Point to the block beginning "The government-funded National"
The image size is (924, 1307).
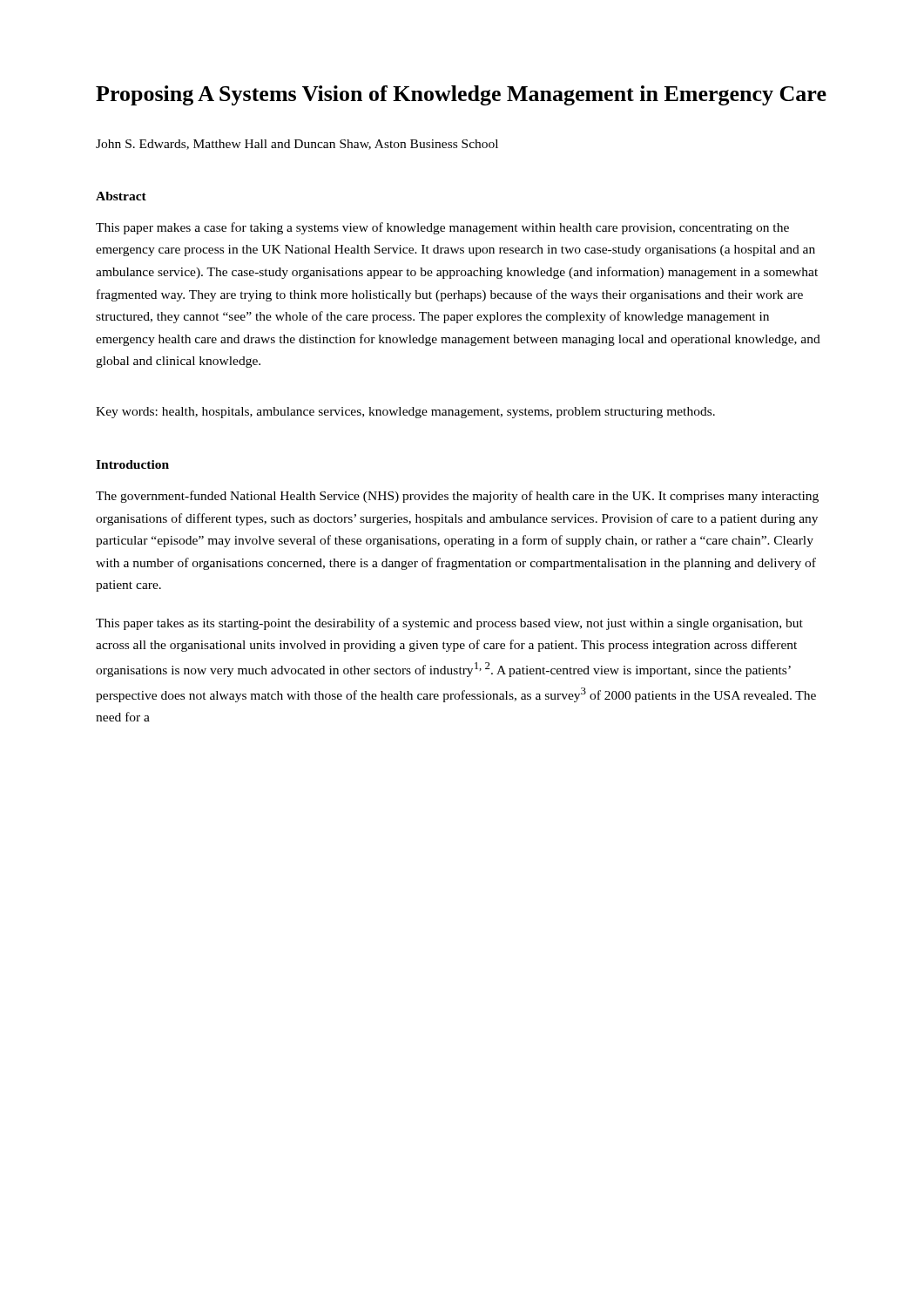462,540
